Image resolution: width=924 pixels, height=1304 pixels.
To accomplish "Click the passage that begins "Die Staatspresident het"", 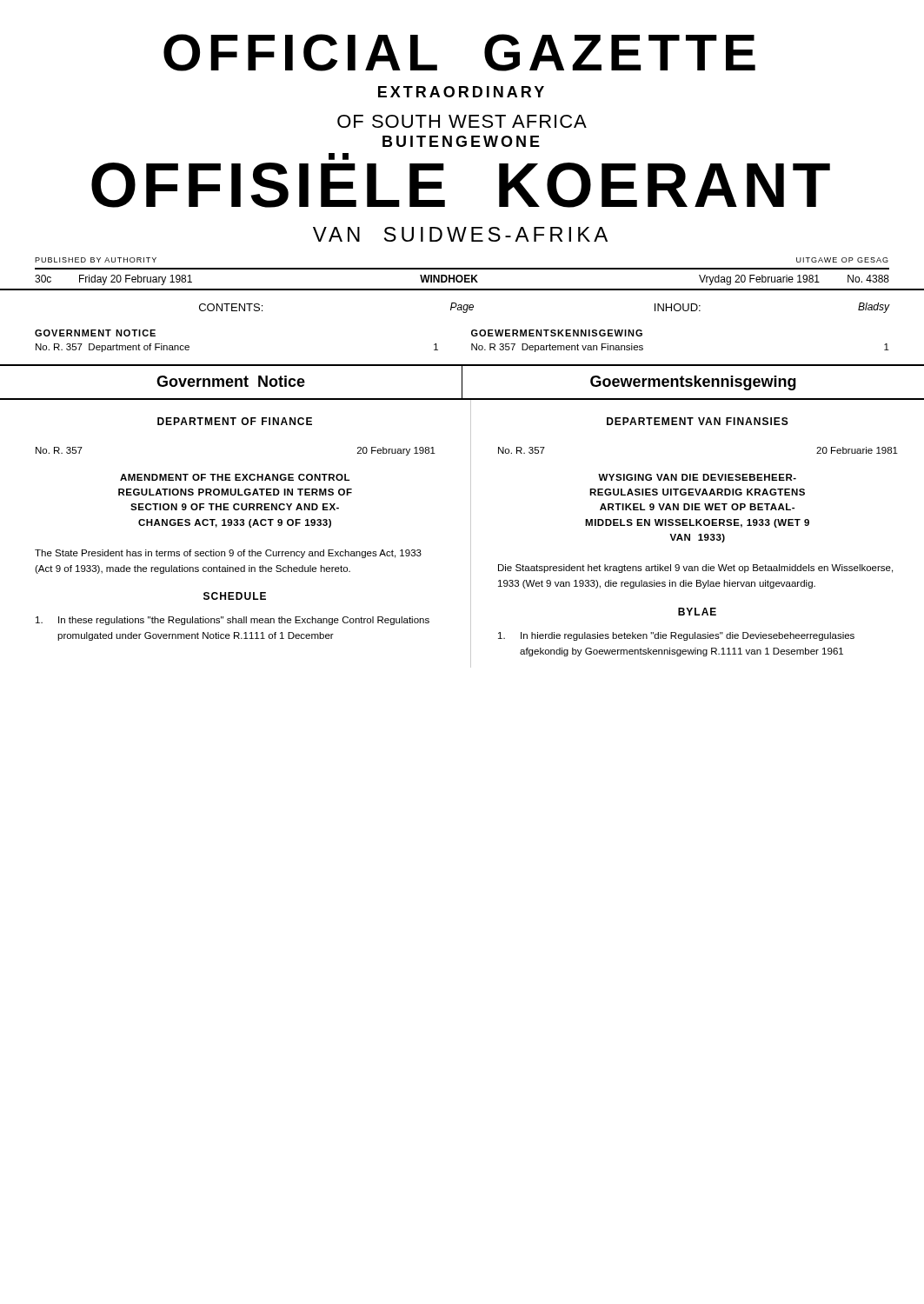I will click(x=695, y=576).
